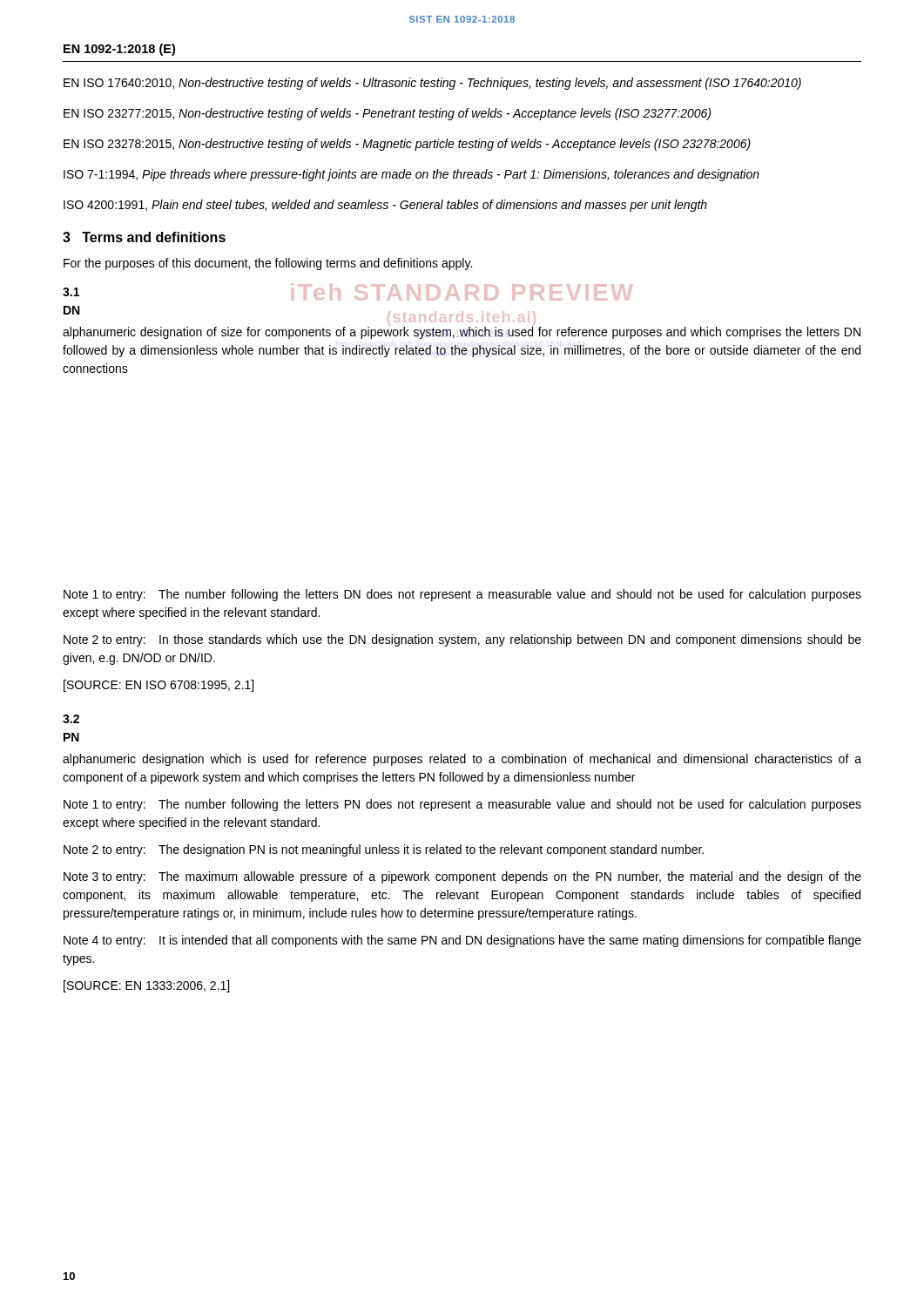924x1307 pixels.
Task: Find the passage starting "EN ISO 23277:2015, Non-destructive testing of welds -"
Action: tap(387, 113)
